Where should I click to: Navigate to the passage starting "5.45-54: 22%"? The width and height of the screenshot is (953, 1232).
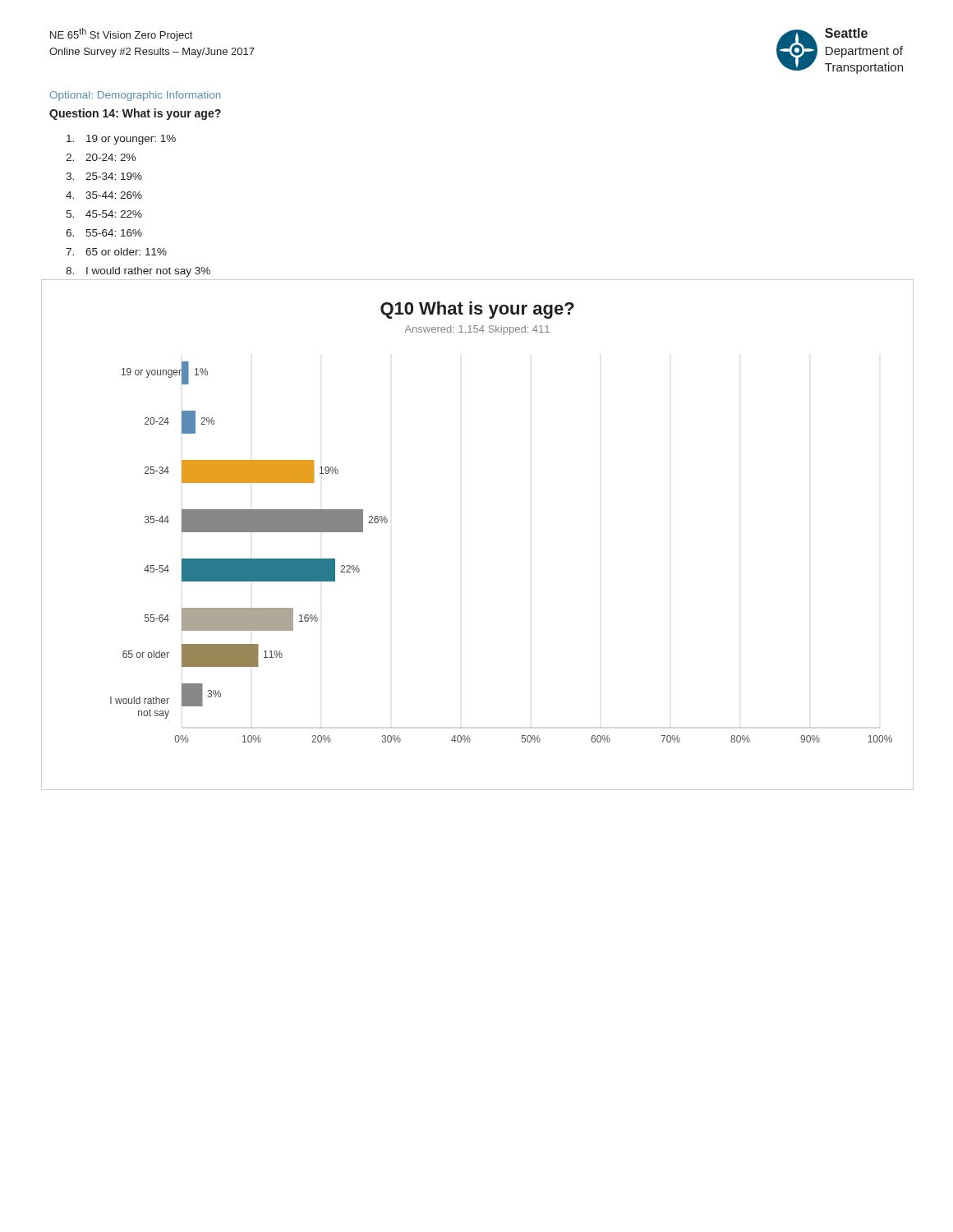104,215
